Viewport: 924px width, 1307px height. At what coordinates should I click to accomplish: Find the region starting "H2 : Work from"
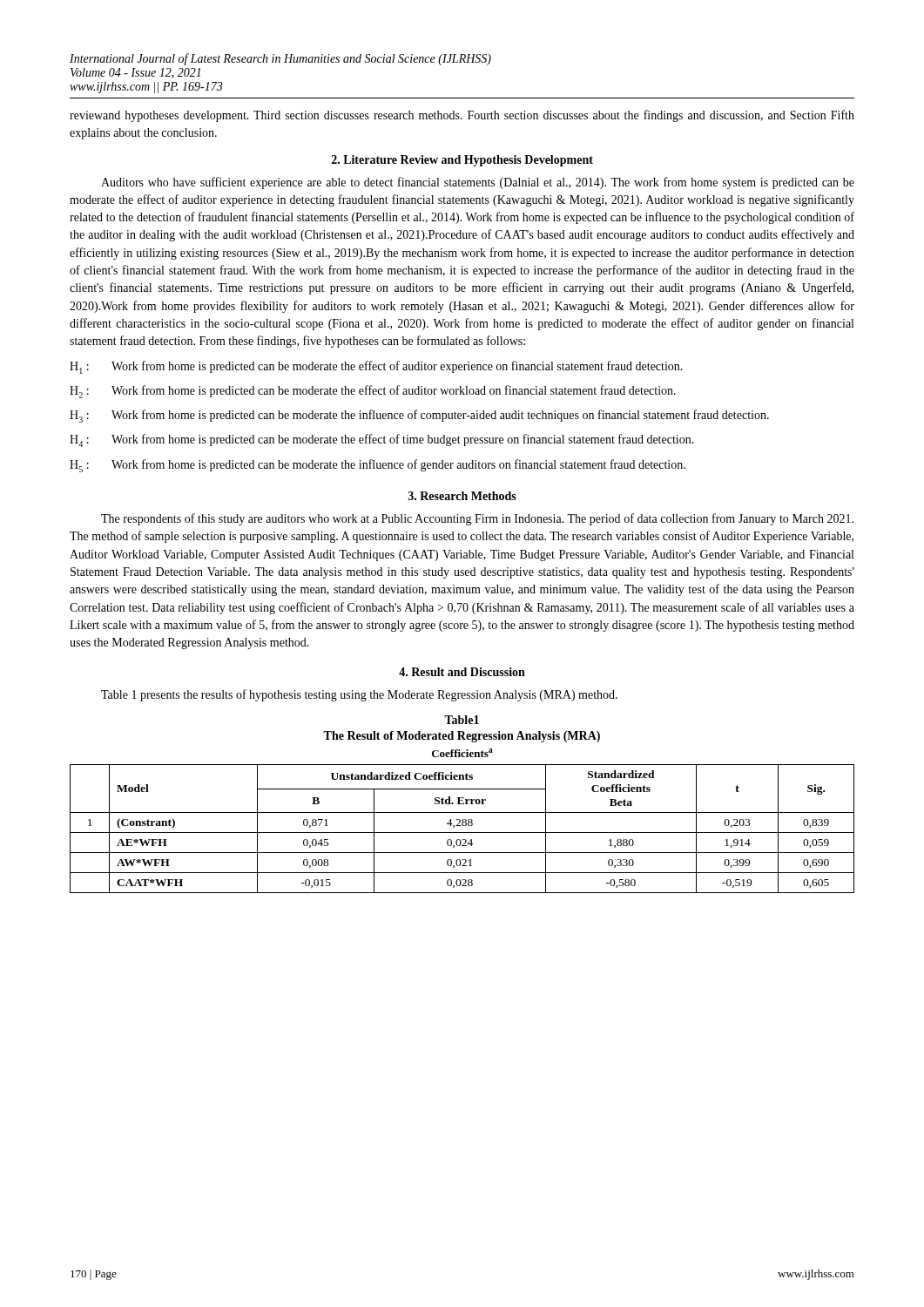(x=462, y=392)
